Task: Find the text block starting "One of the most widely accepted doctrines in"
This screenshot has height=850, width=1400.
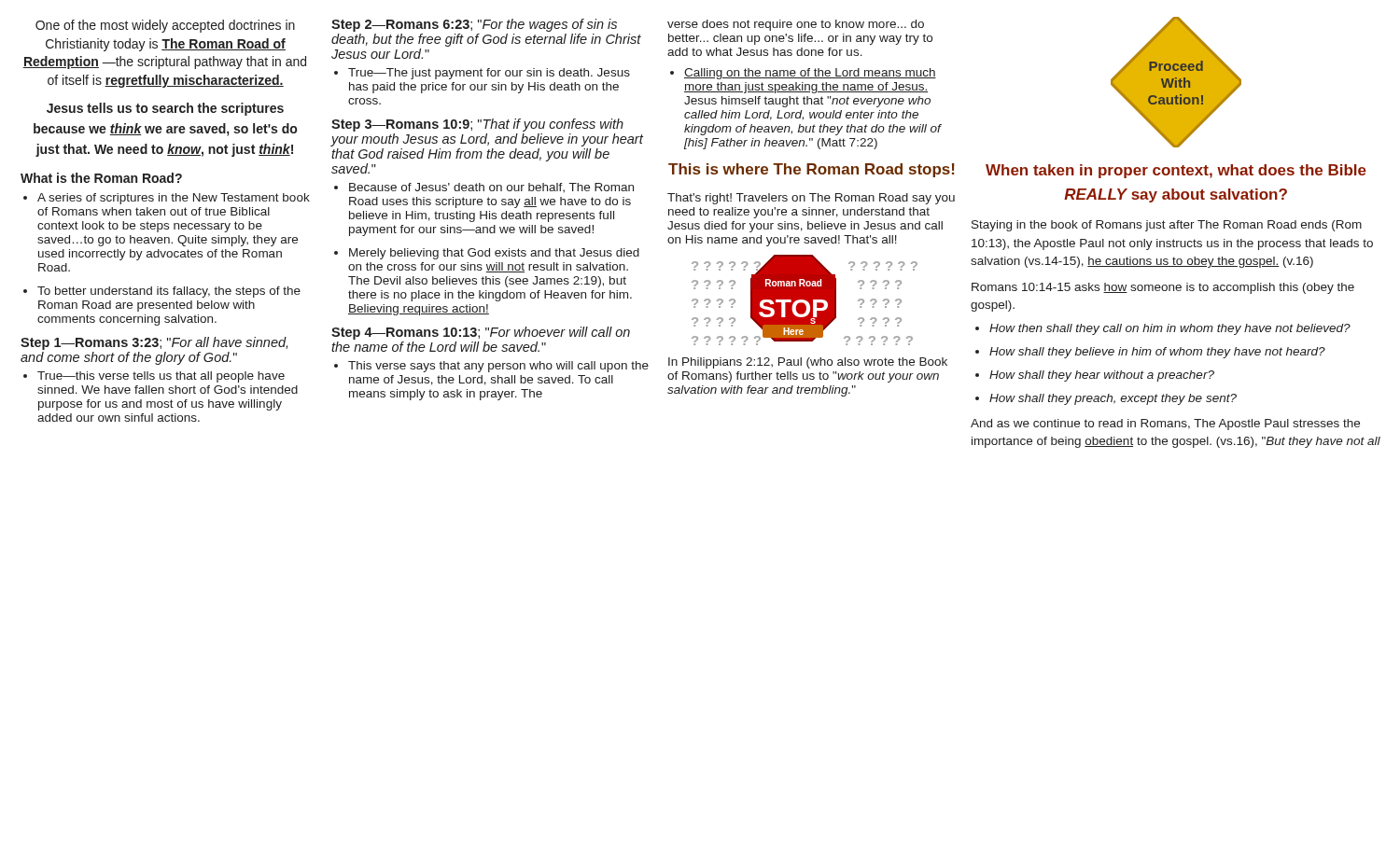Action: click(165, 53)
